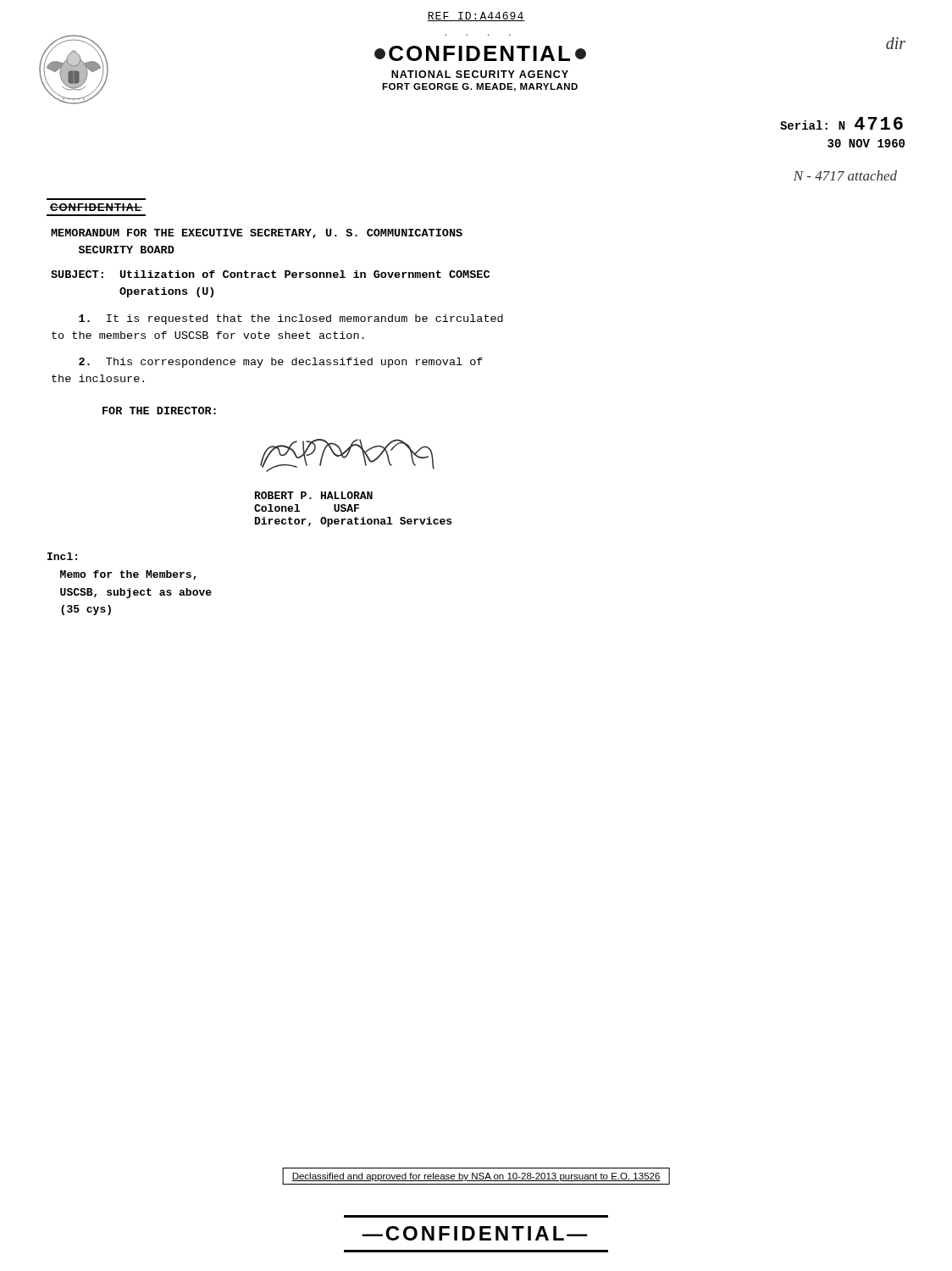Screen dimensions: 1271x952
Task: Locate the text block that reads "SUBJECT: Utilization of Contract Personnel in Government"
Action: 270,283
